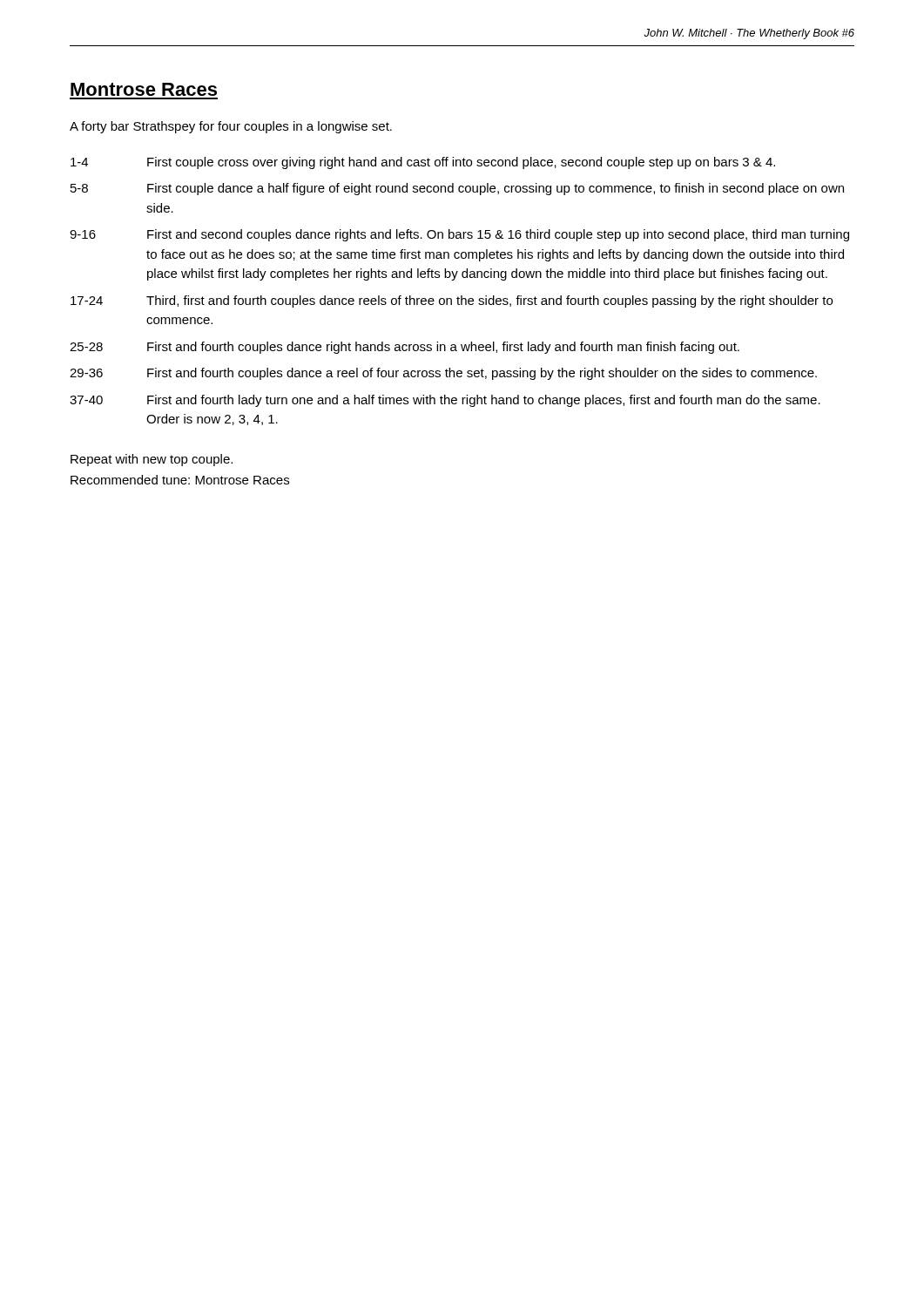Locate the block starting "9-16 First and second couples dance rights and"
Viewport: 924px width, 1307px height.
coord(462,254)
